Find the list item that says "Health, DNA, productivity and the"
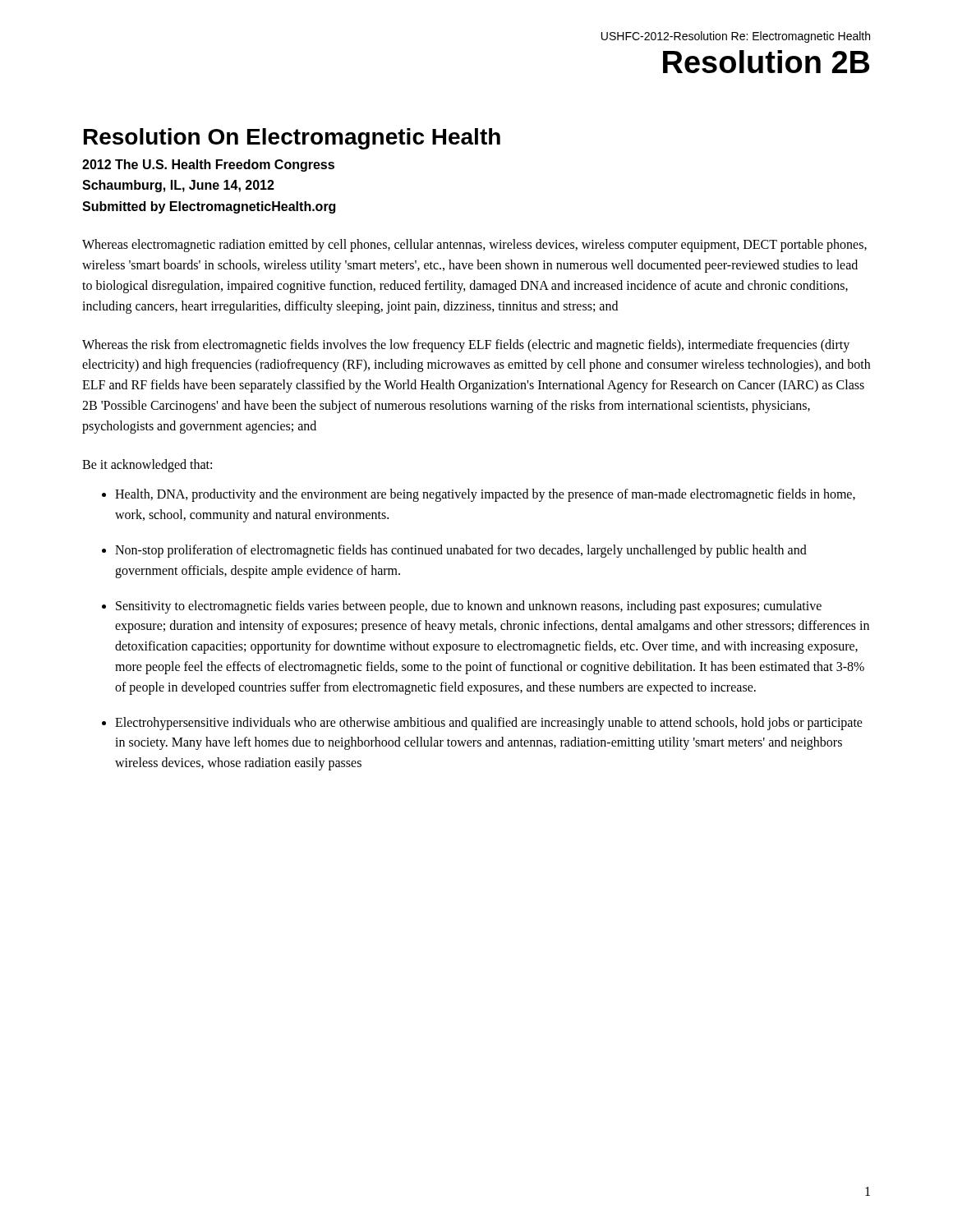The width and height of the screenshot is (953, 1232). 485,505
